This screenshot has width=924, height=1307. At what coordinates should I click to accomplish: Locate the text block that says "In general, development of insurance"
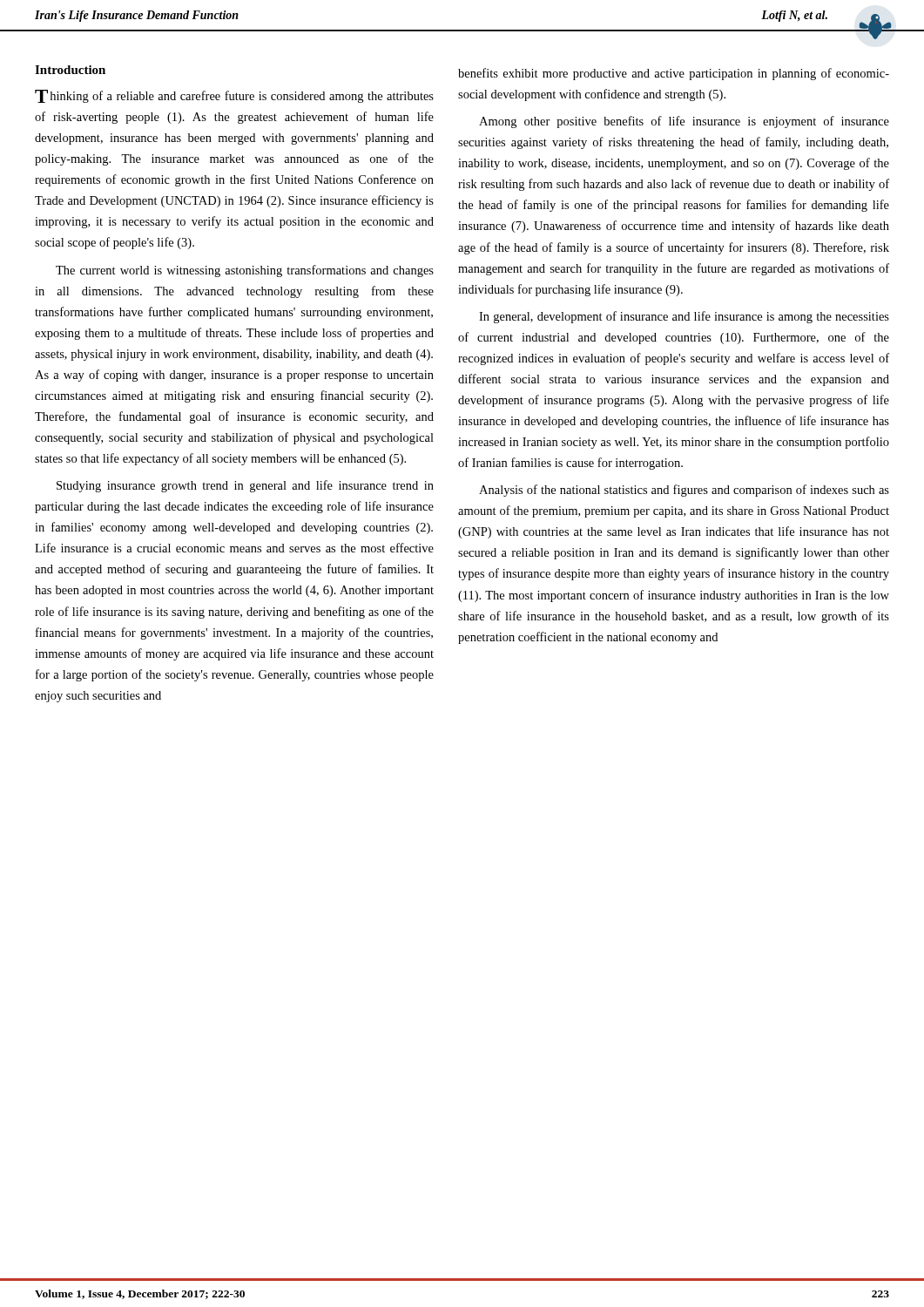674,389
